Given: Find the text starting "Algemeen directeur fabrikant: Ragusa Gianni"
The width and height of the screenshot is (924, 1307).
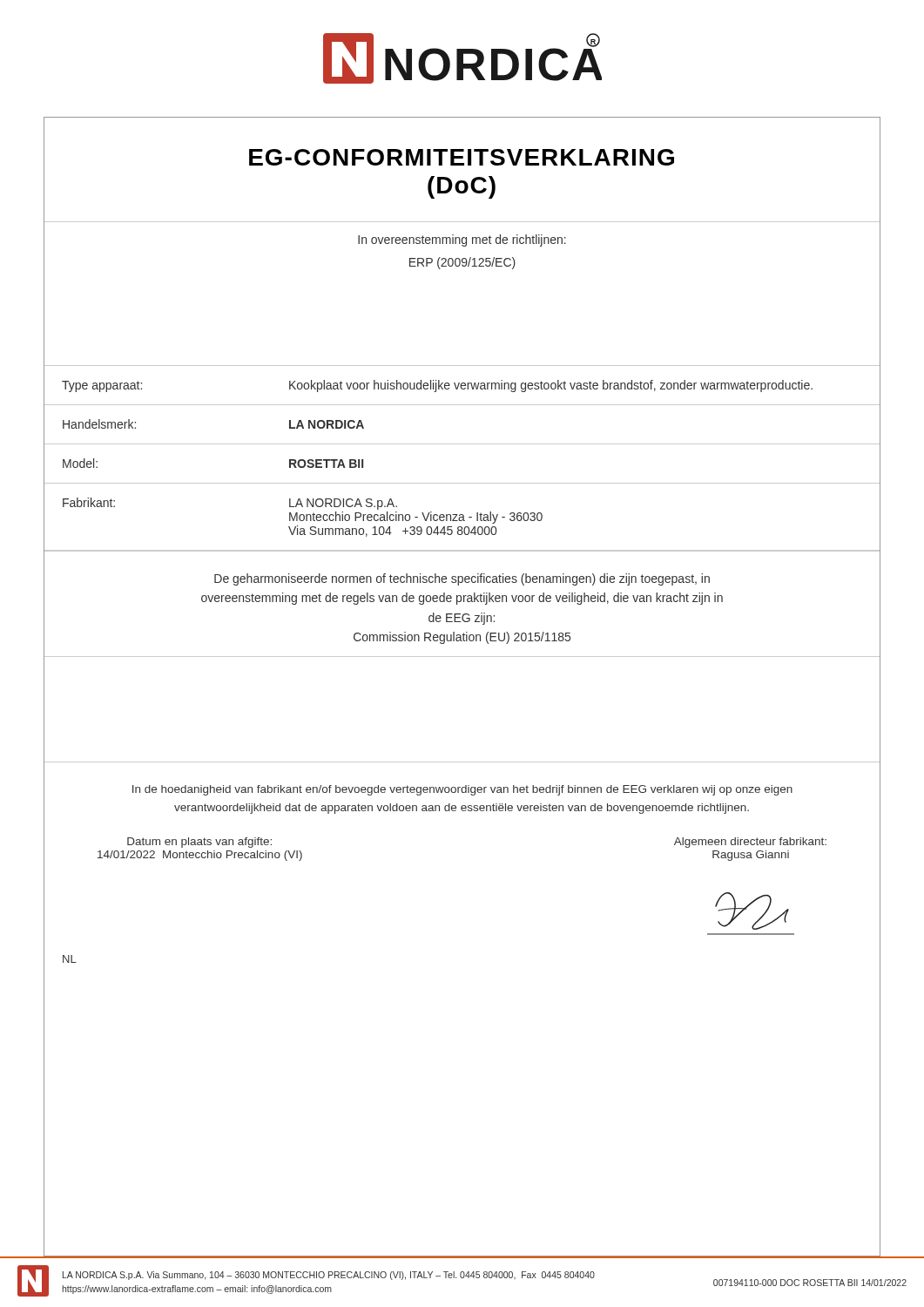Looking at the screenshot, I should coord(751,848).
